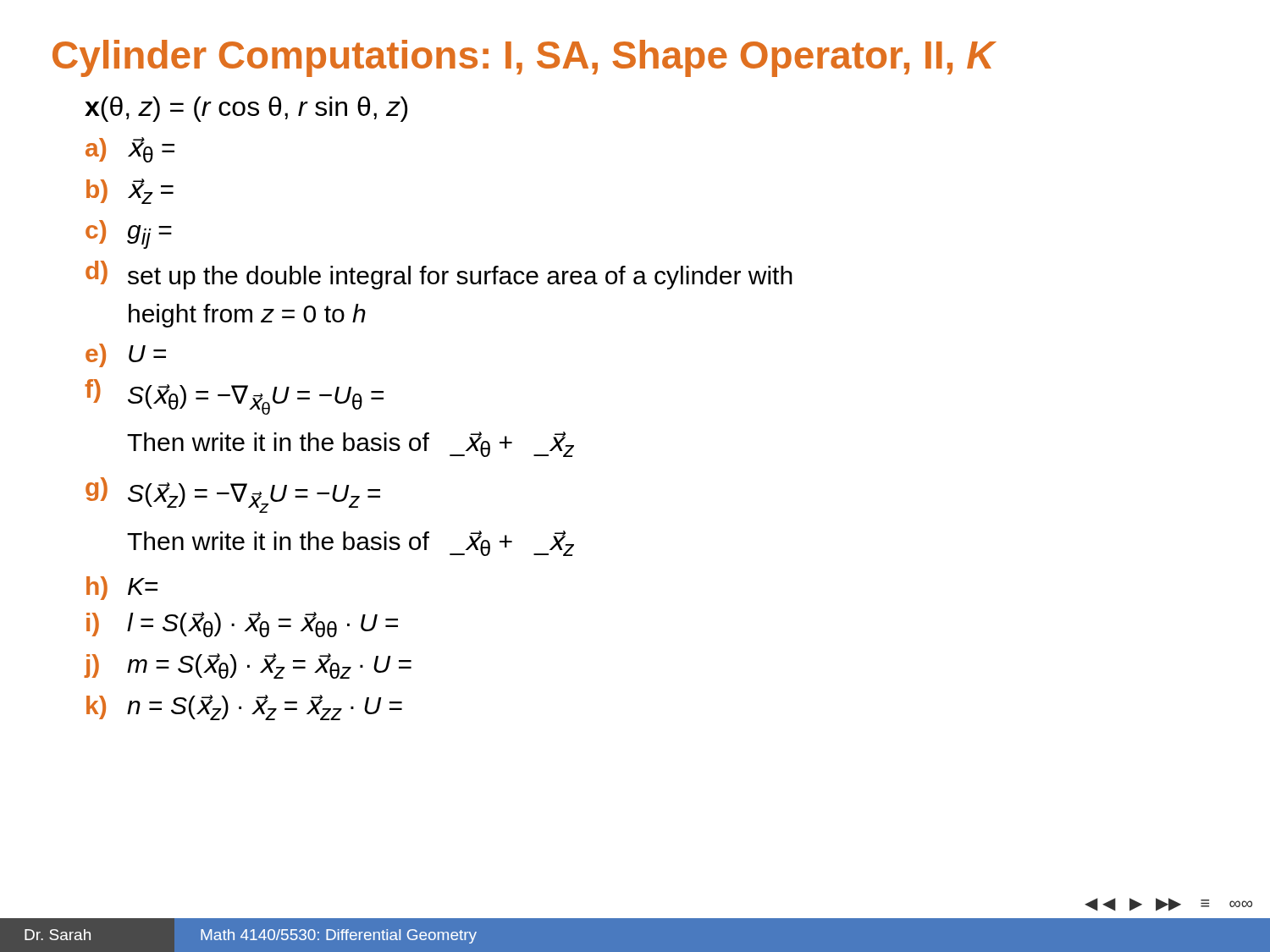The height and width of the screenshot is (952, 1270).
Task: Locate the region starting "j) m = S(x⃗θ) · x⃗z = x⃗θz"
Action: (x=249, y=666)
